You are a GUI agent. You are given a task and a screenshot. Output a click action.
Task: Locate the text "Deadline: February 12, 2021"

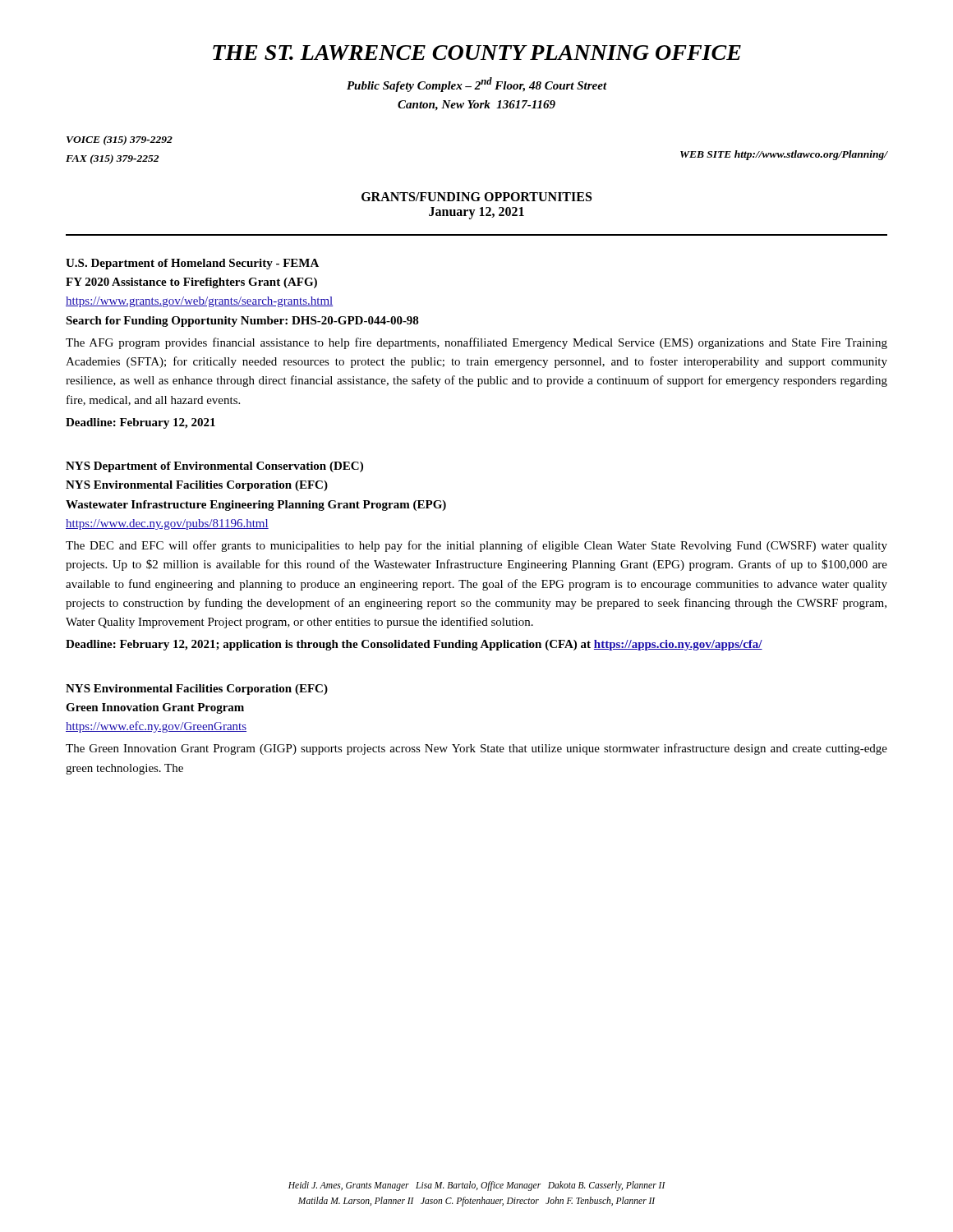coord(141,422)
